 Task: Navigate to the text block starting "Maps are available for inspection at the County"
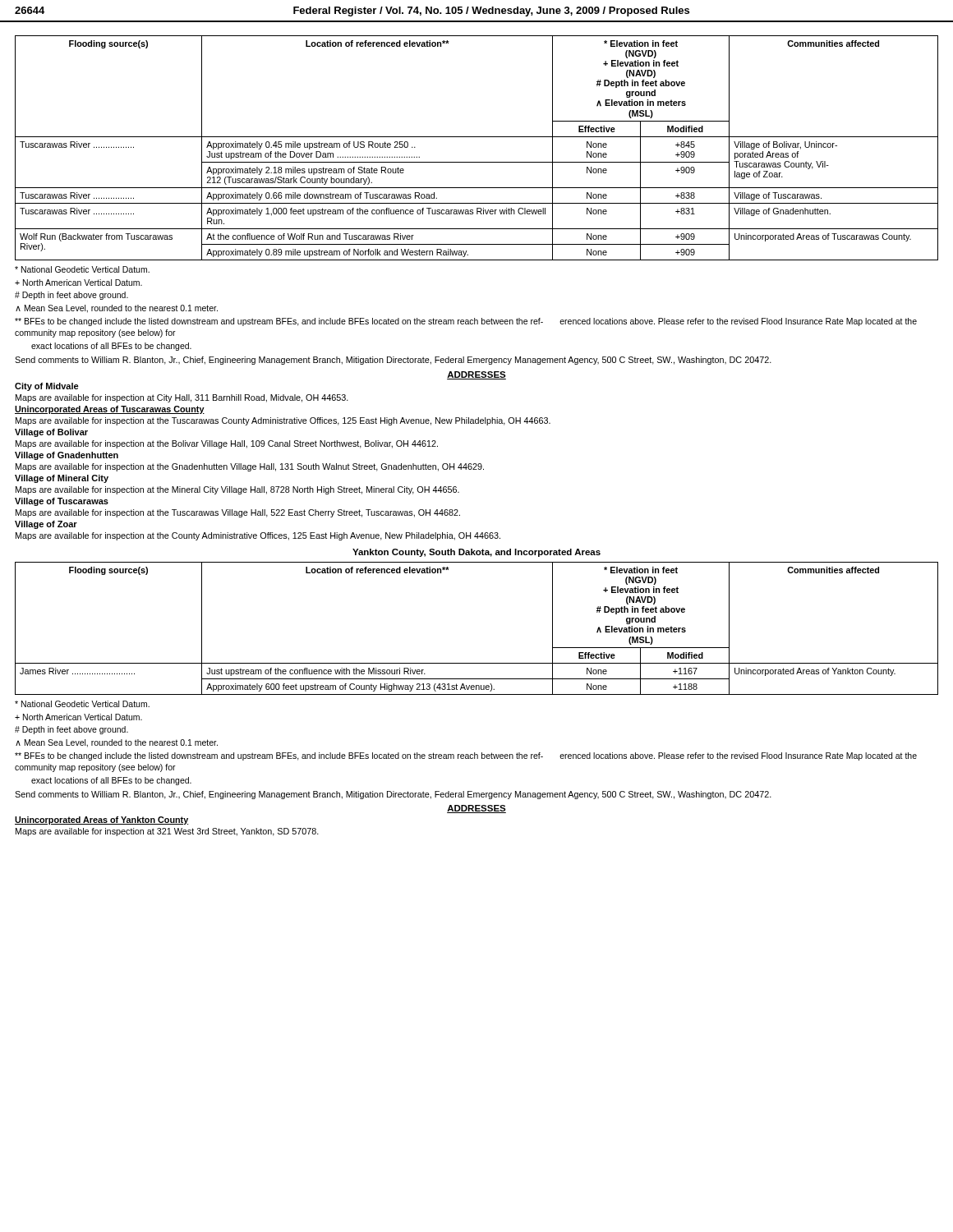(258, 535)
